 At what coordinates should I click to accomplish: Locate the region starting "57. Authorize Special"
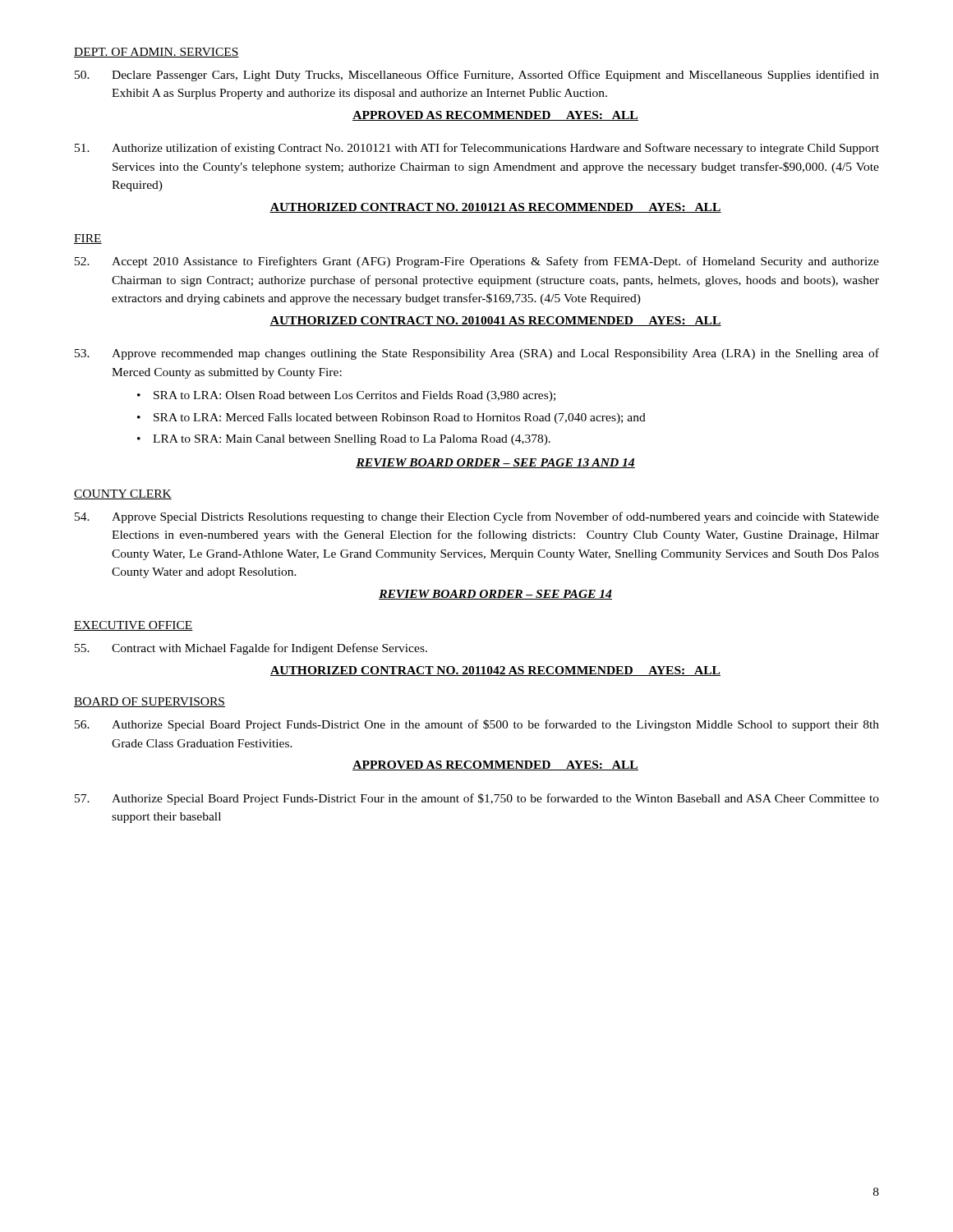(x=476, y=807)
